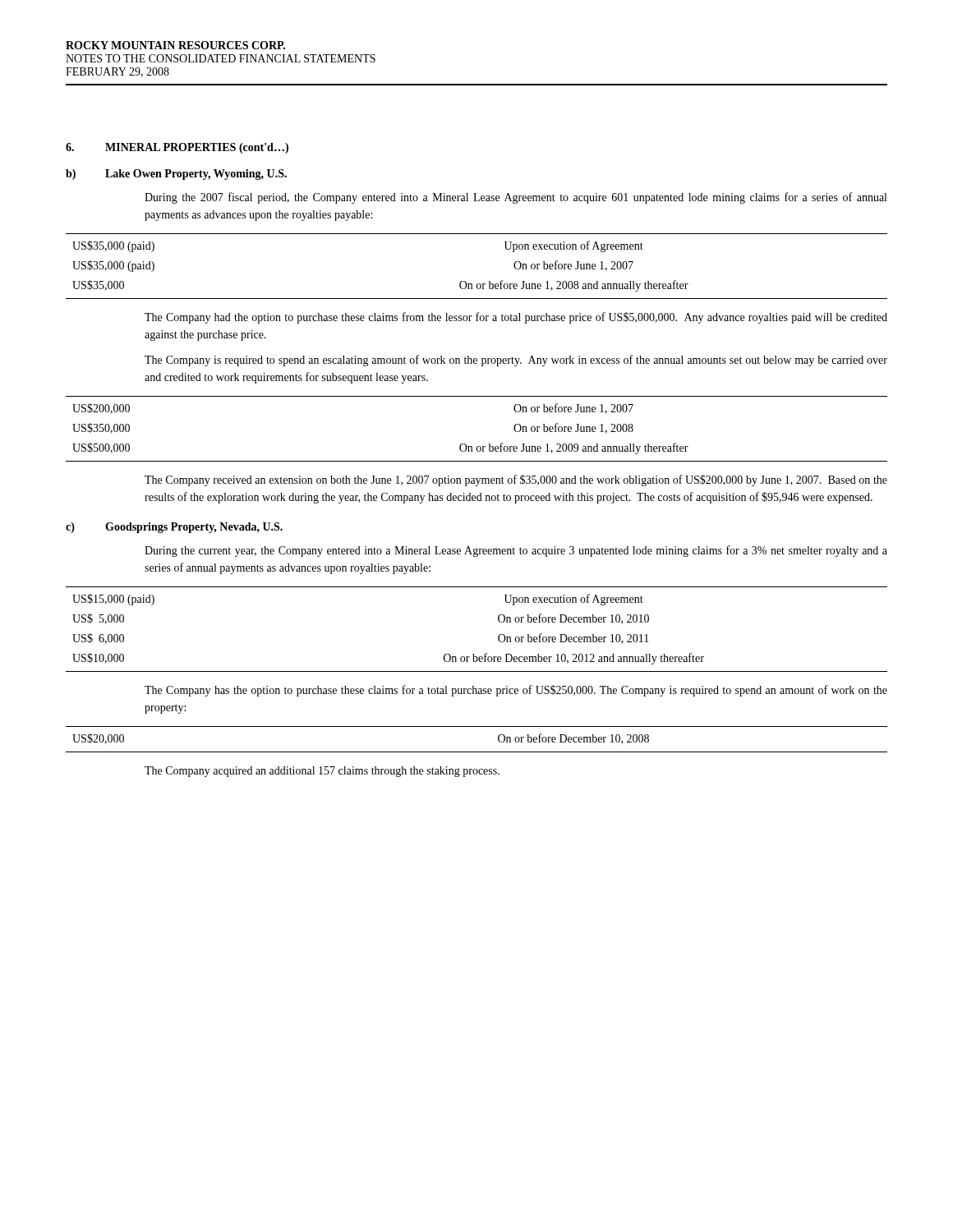Find the section header that reads "b) Lake Owen Property,"
The image size is (953, 1232).
(x=176, y=174)
